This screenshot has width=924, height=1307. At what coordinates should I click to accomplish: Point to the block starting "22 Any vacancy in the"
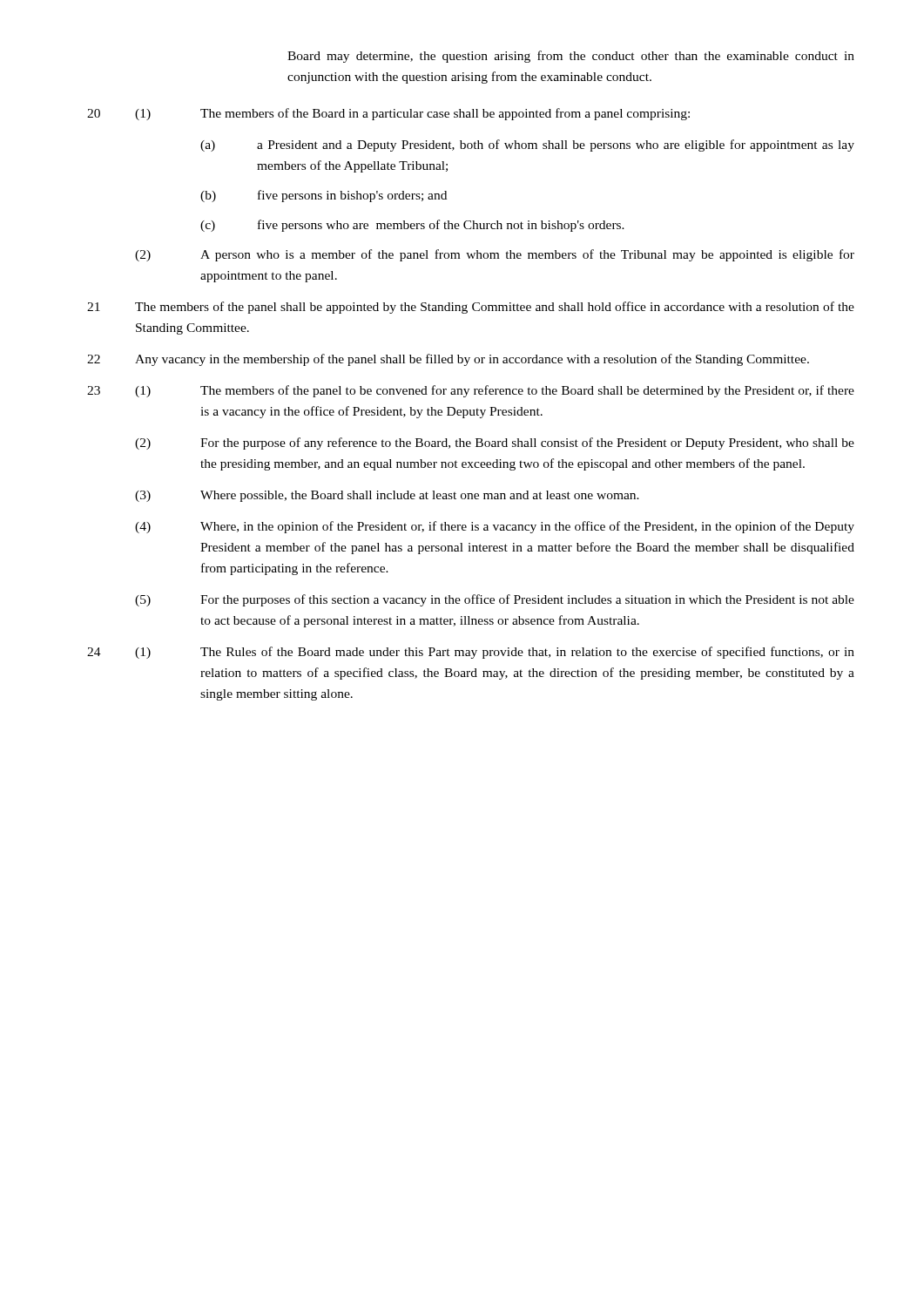(471, 359)
